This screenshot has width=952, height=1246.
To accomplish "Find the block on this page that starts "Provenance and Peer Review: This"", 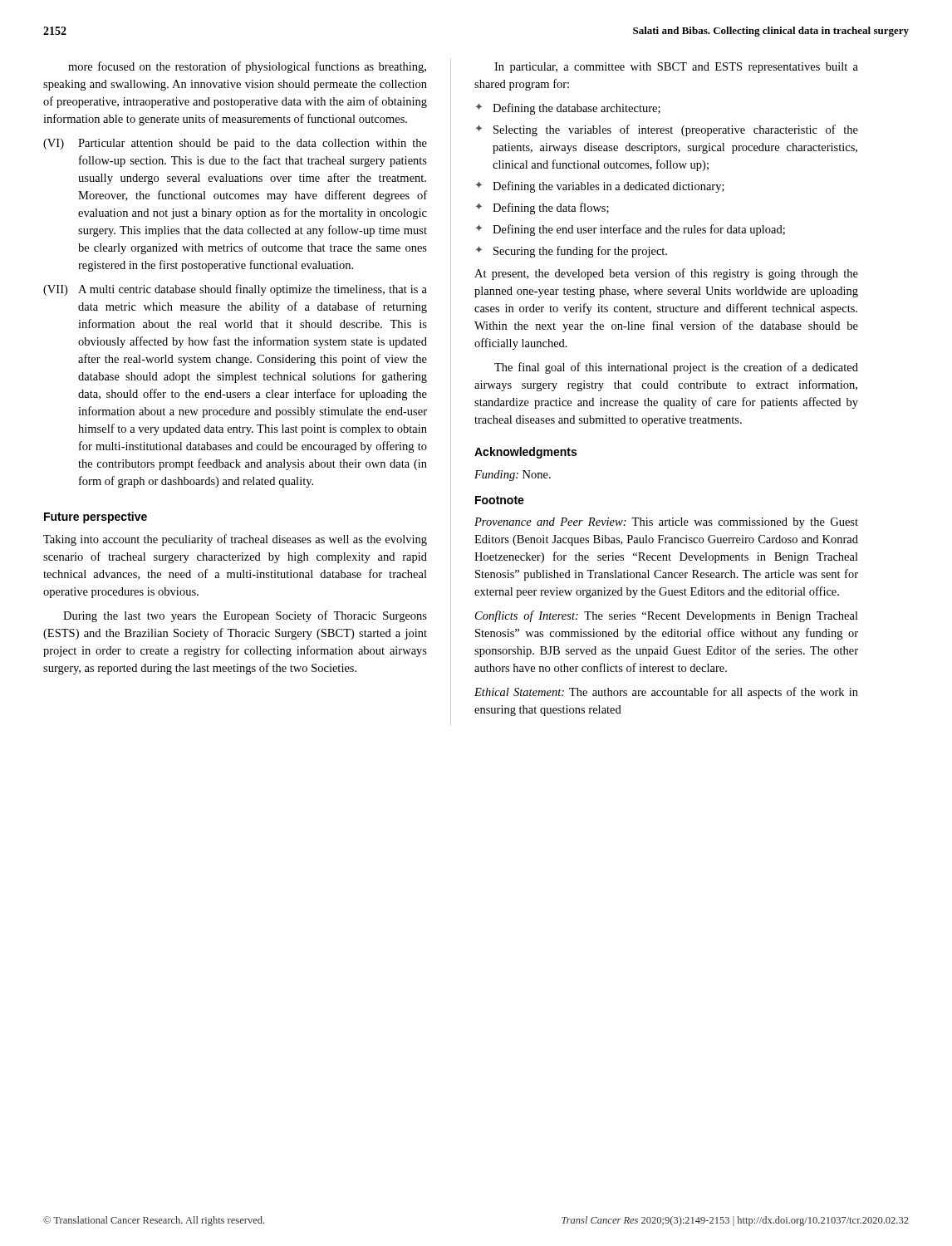I will tap(666, 557).
